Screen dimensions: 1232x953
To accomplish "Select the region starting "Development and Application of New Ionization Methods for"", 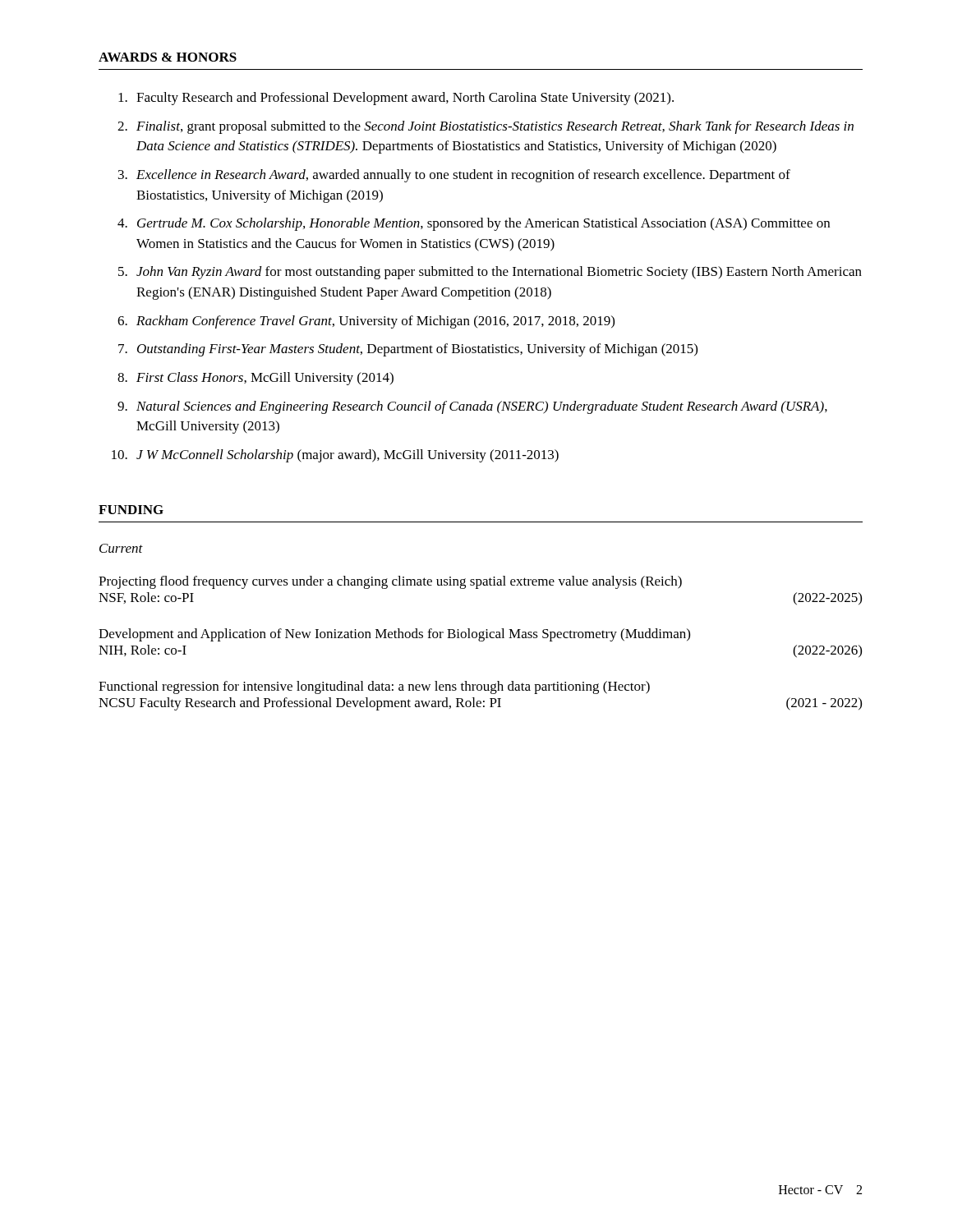I will [x=481, y=642].
